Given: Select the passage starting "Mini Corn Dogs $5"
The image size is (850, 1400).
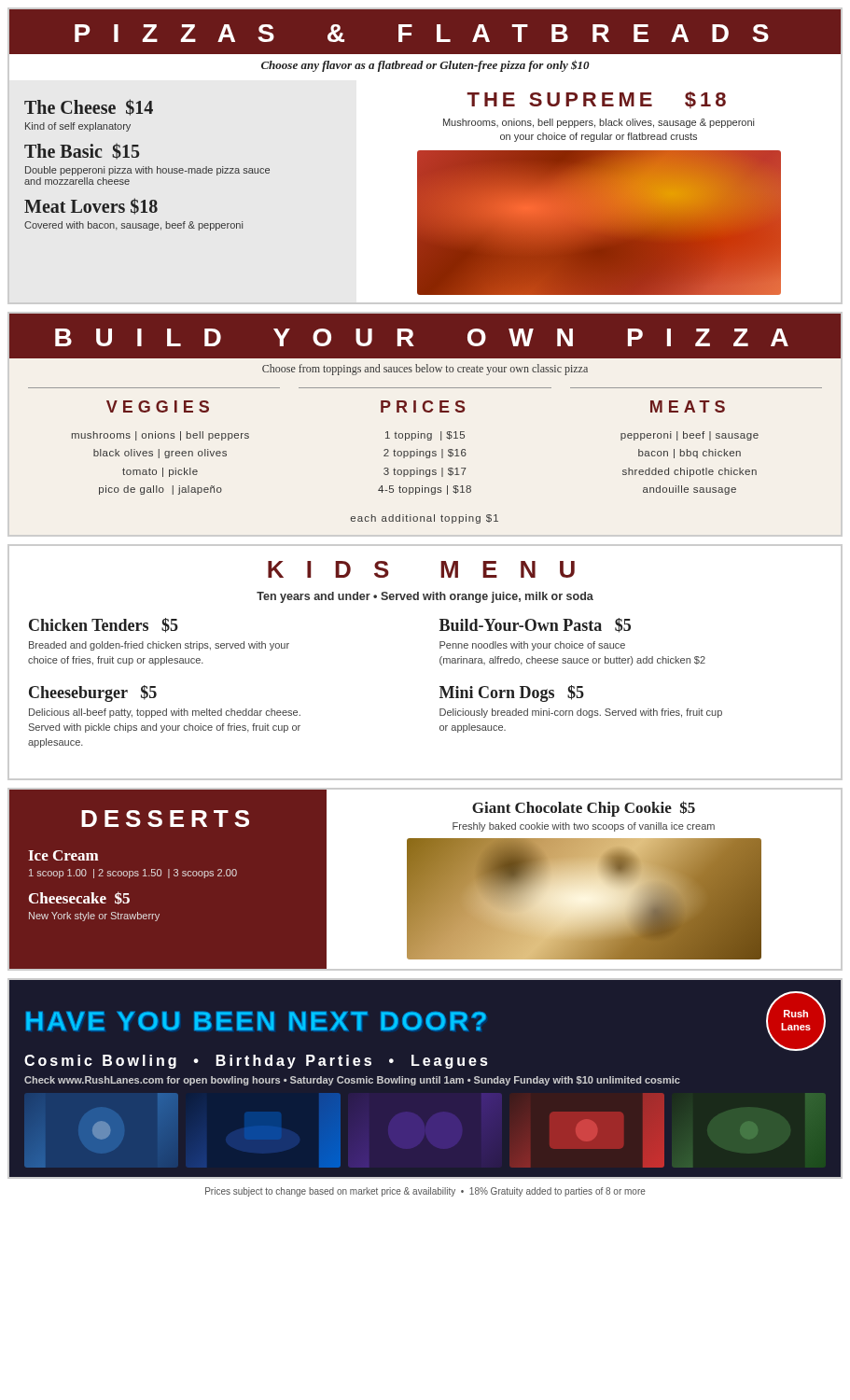Looking at the screenshot, I should 512,692.
